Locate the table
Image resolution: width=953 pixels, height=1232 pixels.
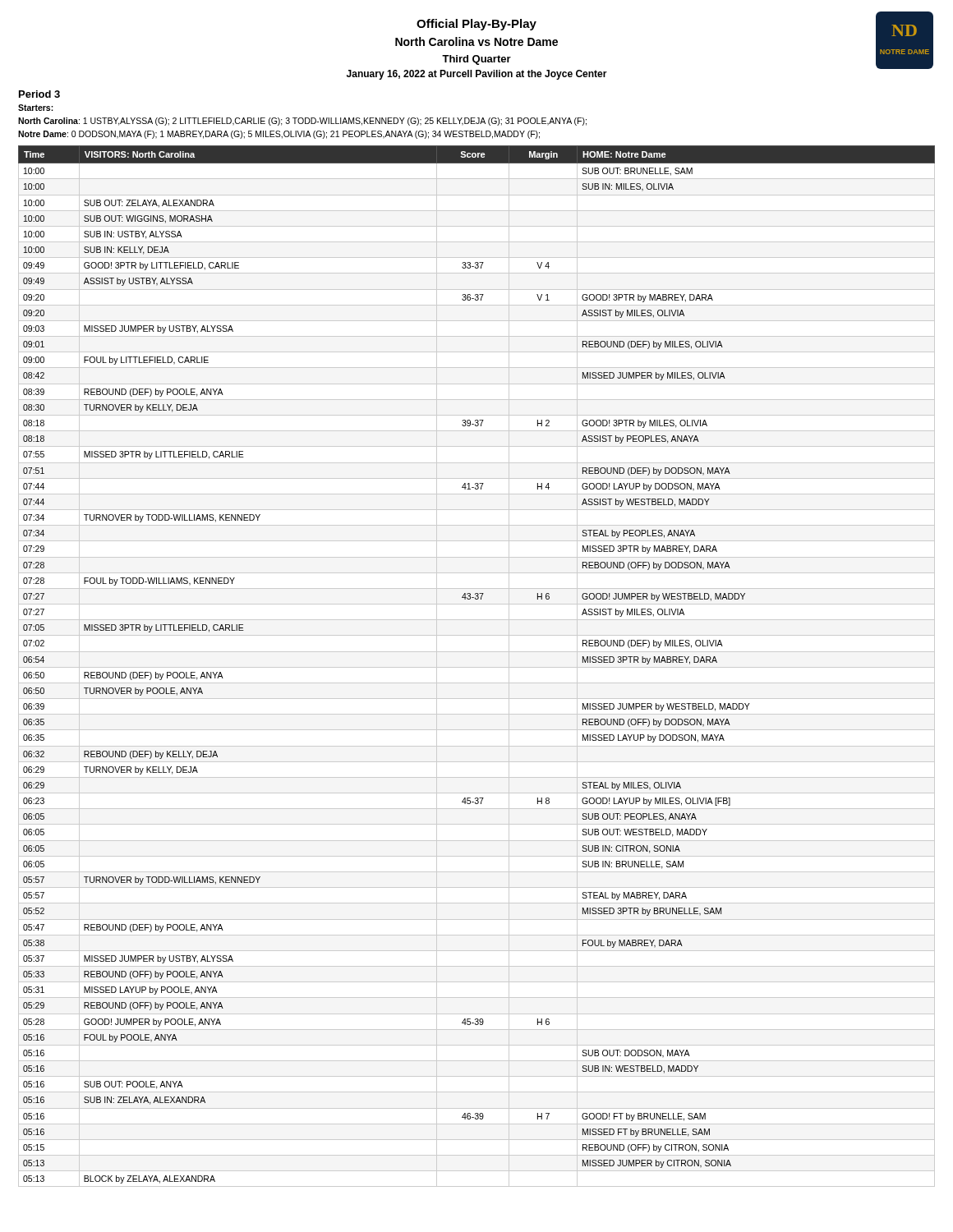476,666
